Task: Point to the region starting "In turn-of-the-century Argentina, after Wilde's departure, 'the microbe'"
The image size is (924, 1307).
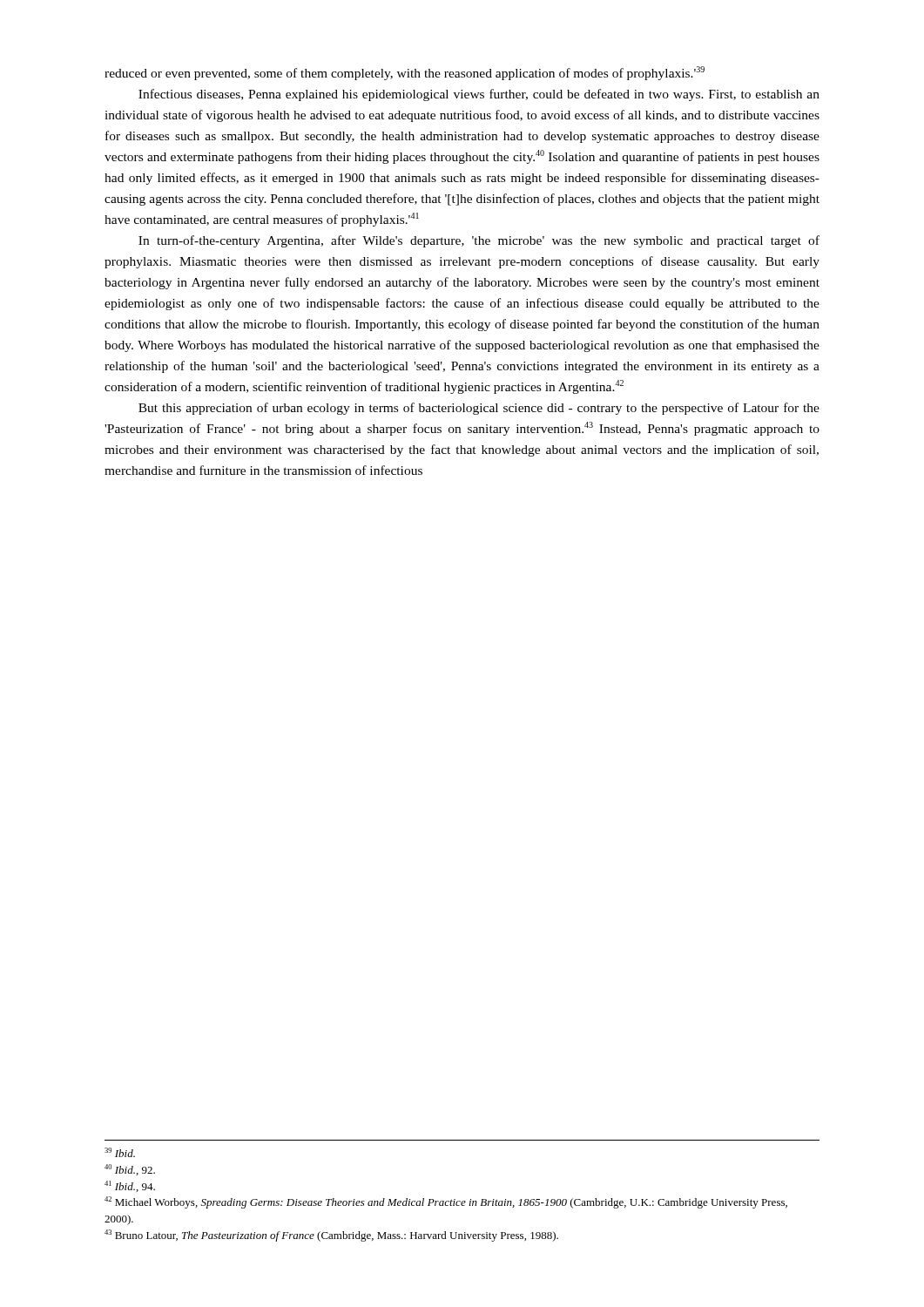Action: 462,314
